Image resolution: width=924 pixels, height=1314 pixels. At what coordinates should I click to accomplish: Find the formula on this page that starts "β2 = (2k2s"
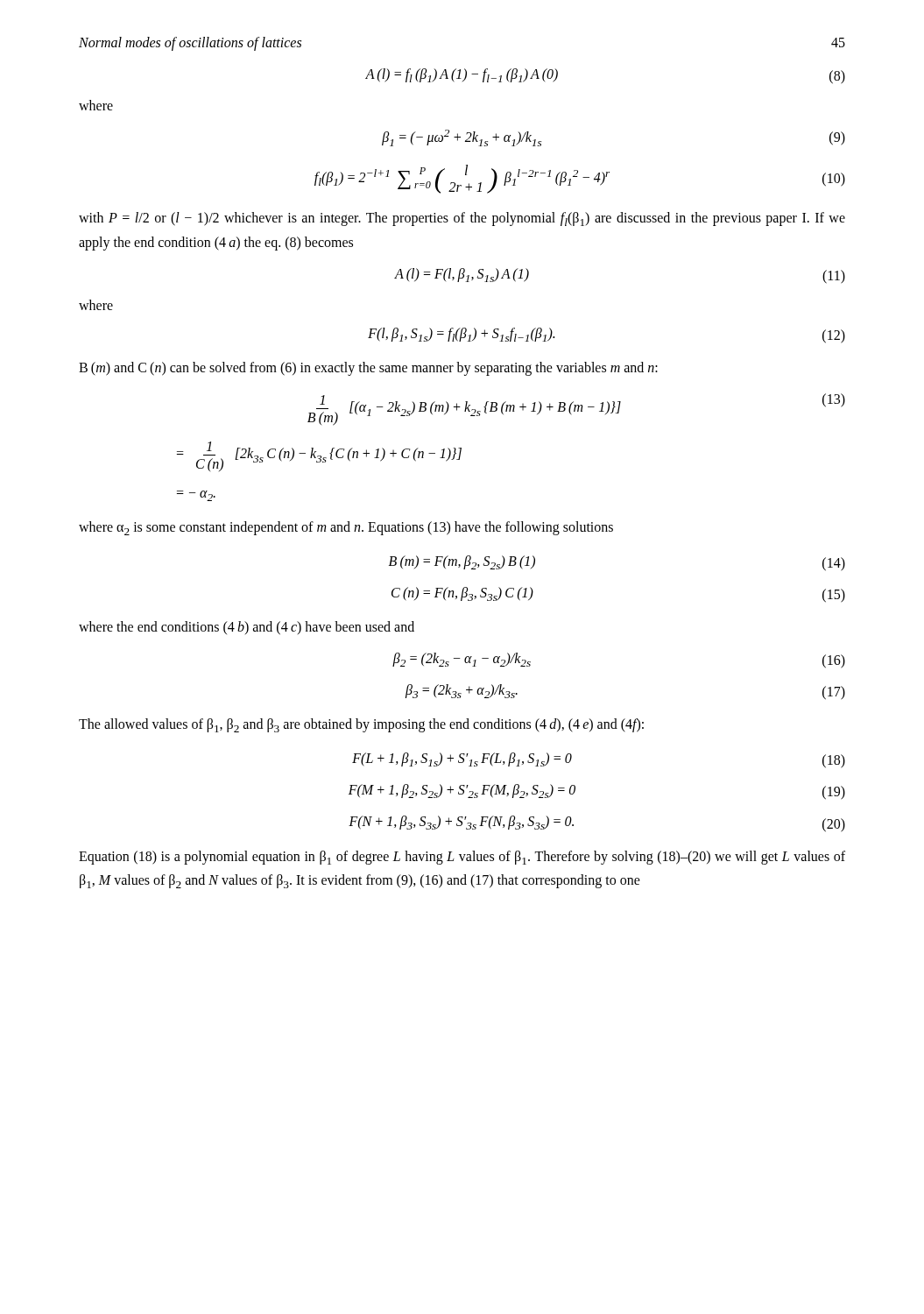coord(488,660)
